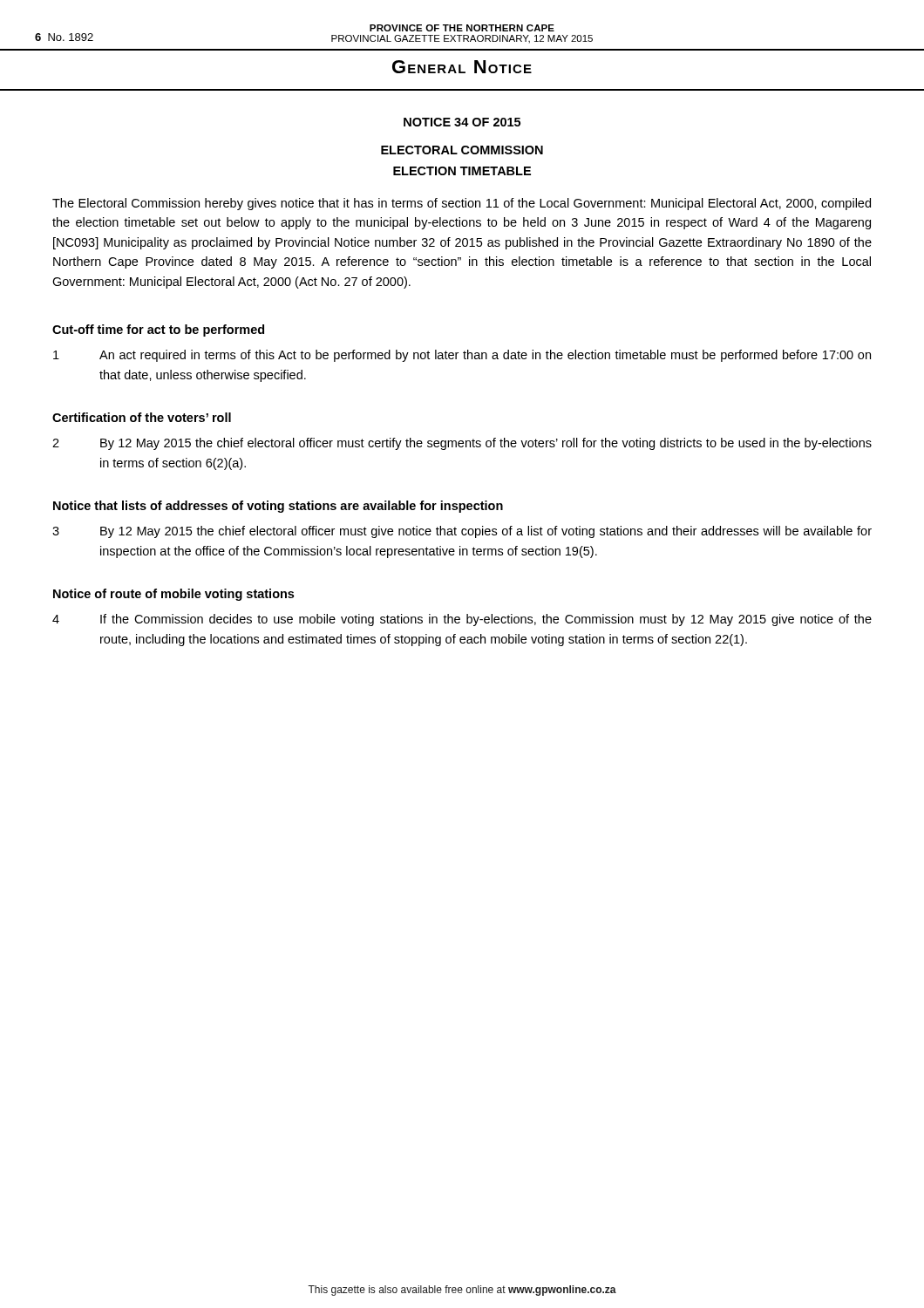Click the section header that begins "Cut-off time for"

click(159, 330)
